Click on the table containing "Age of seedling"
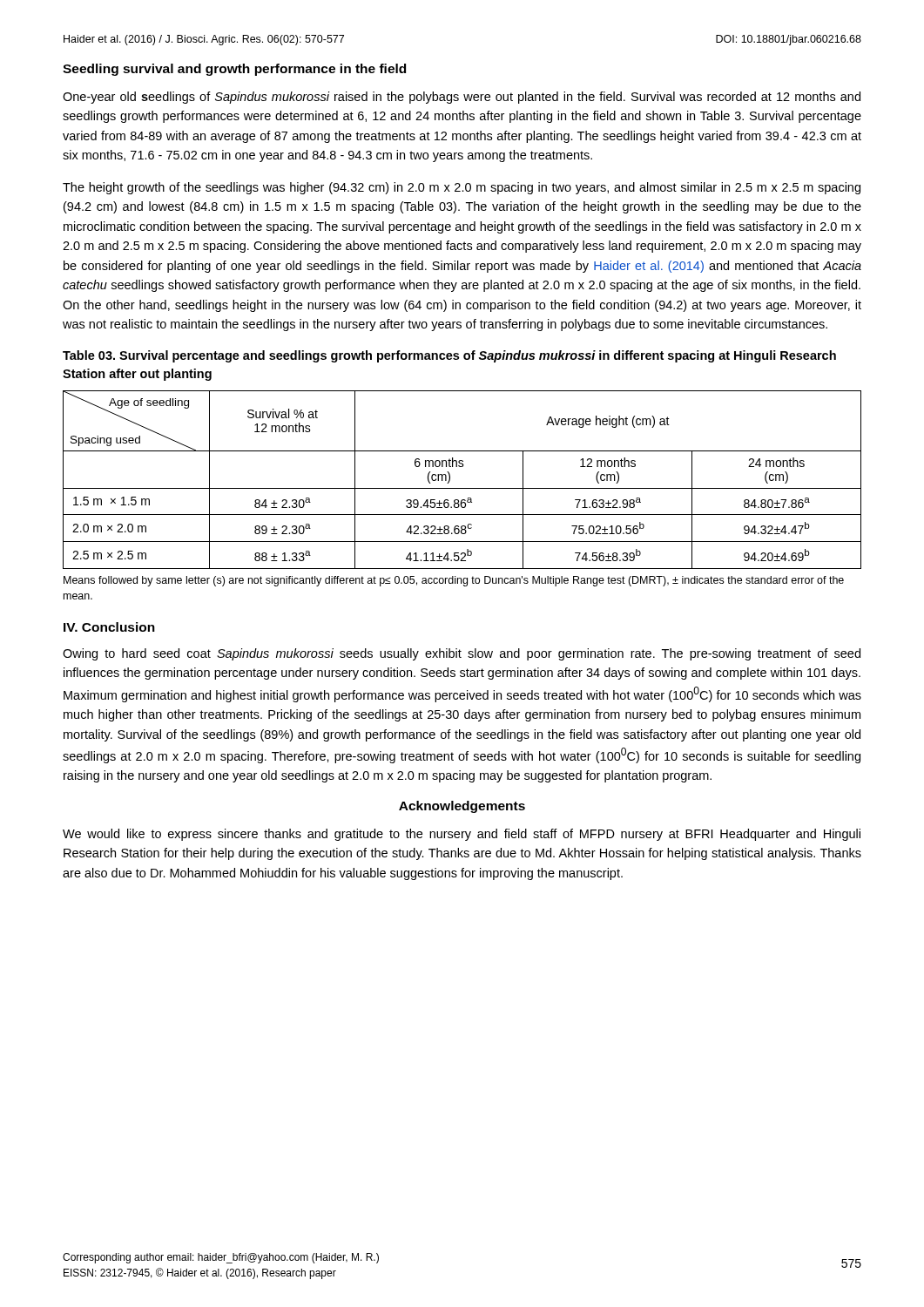 462,479
